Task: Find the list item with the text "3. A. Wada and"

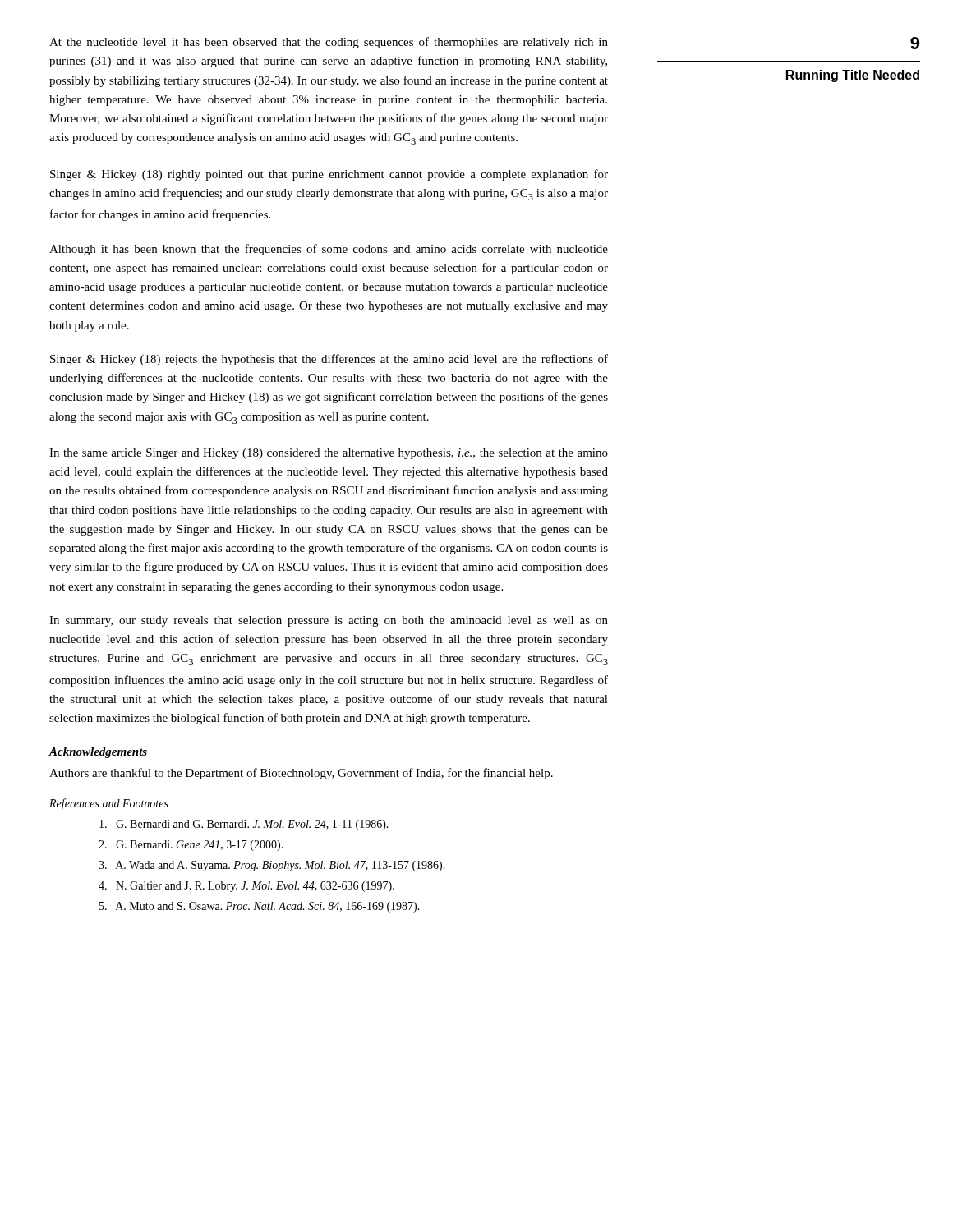Action: 272,865
